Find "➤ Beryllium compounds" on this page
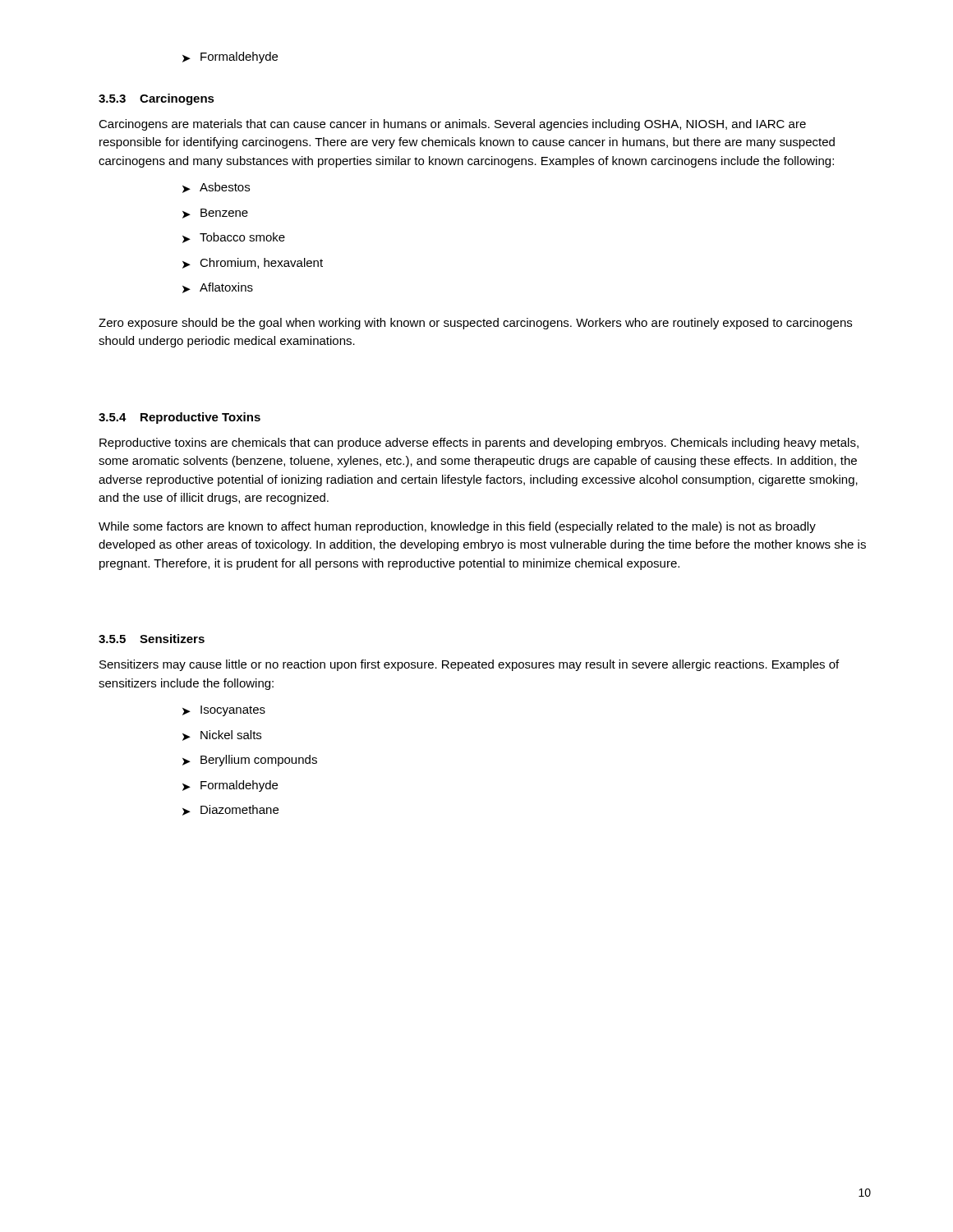Viewport: 953px width, 1232px height. [x=249, y=762]
